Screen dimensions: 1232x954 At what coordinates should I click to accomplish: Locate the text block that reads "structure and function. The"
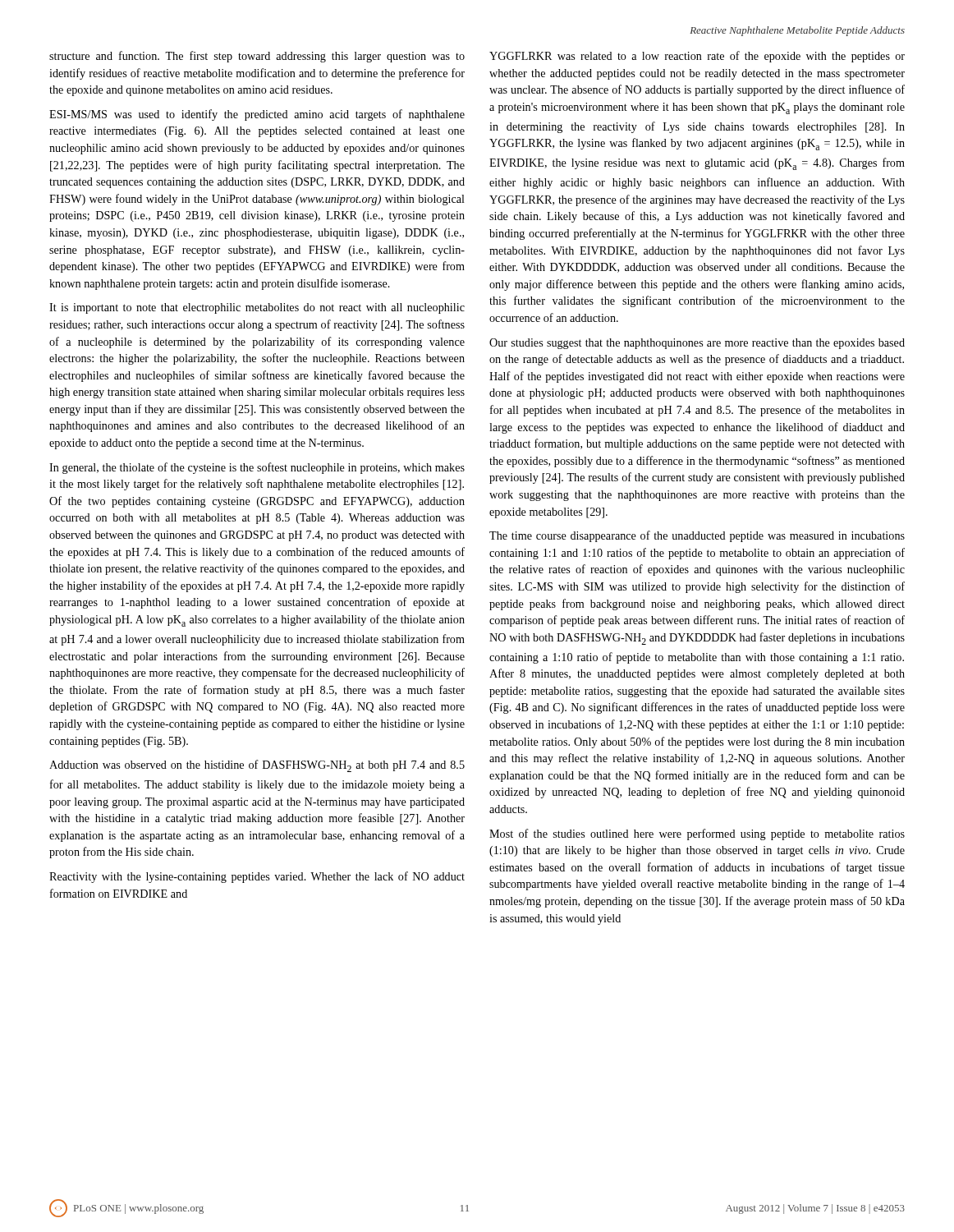pos(257,475)
